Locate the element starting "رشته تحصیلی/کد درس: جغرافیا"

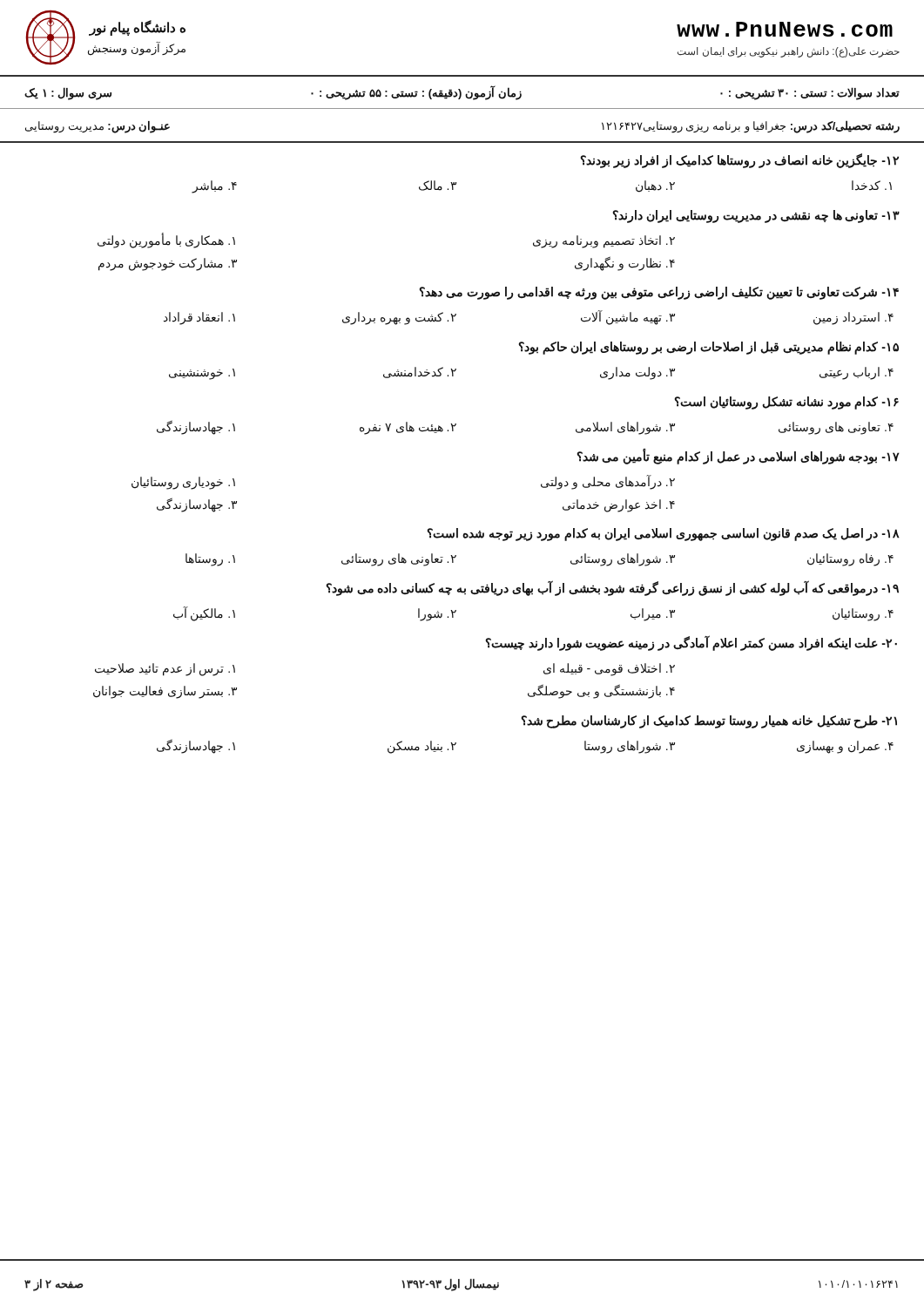click(x=747, y=127)
